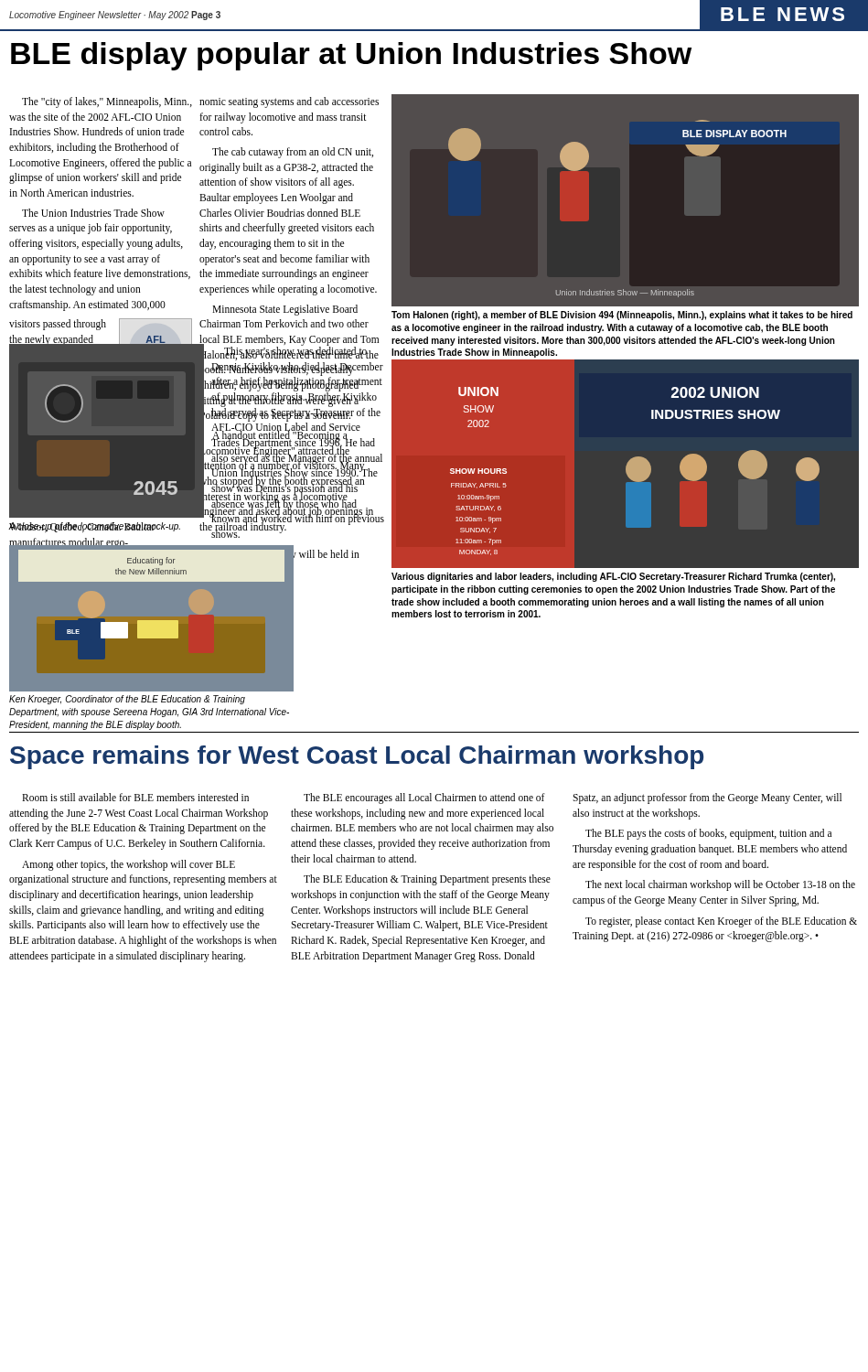868x1372 pixels.
Task: Locate the title that opens with "Space remains for West Coast"
Action: pos(434,755)
